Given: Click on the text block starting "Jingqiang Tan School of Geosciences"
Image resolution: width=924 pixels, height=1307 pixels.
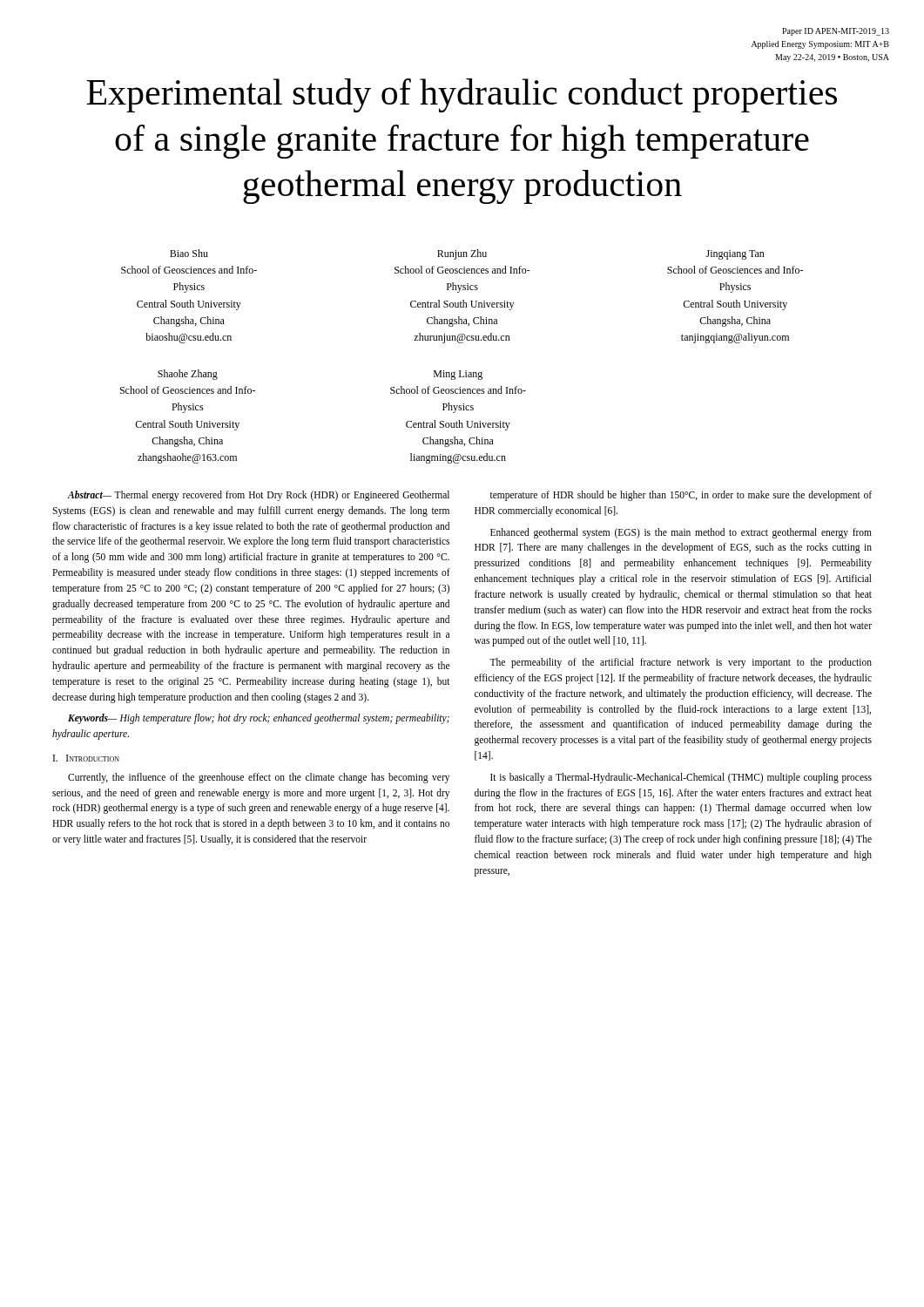Looking at the screenshot, I should (x=735, y=295).
